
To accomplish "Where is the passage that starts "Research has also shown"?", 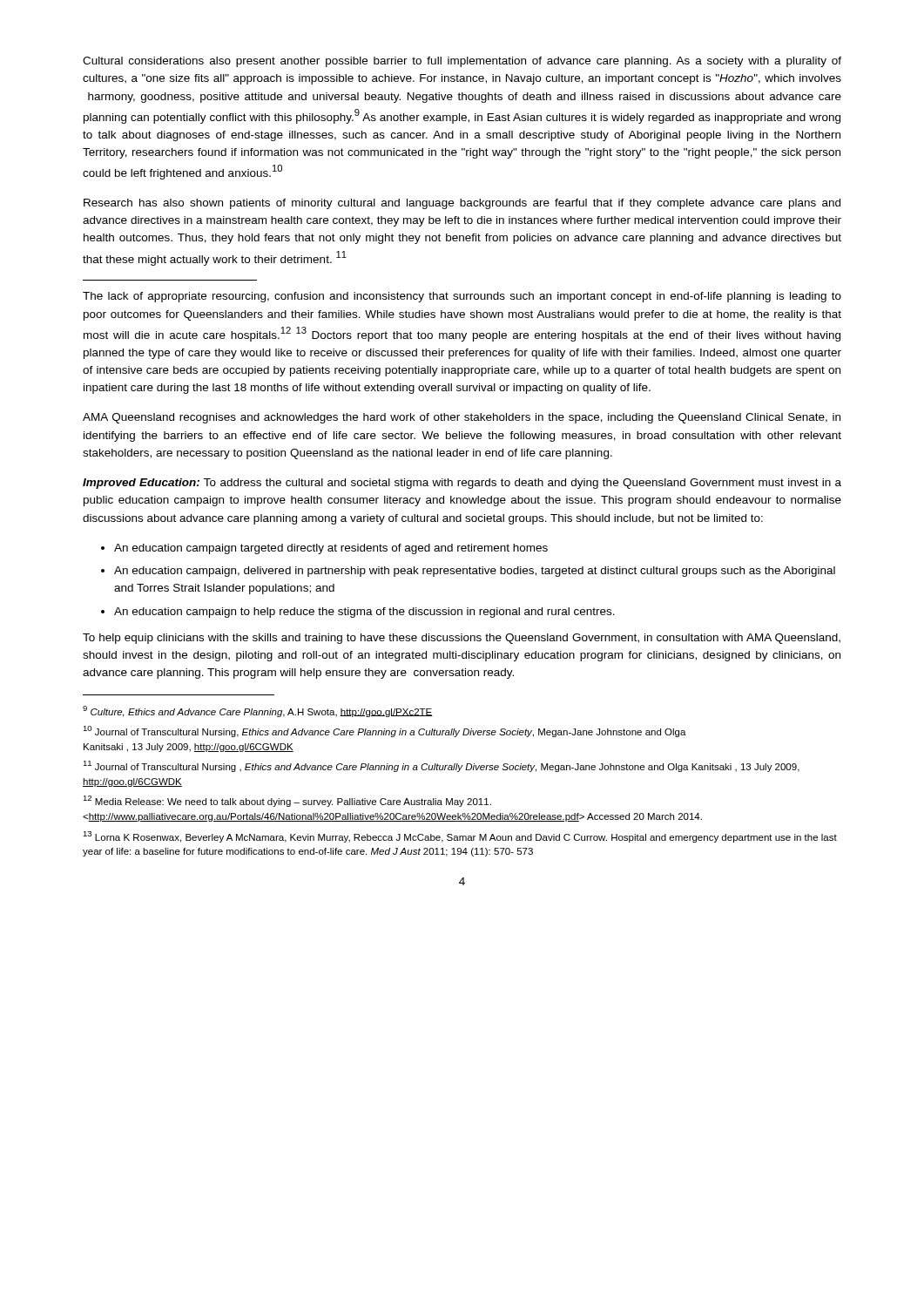I will (x=462, y=230).
